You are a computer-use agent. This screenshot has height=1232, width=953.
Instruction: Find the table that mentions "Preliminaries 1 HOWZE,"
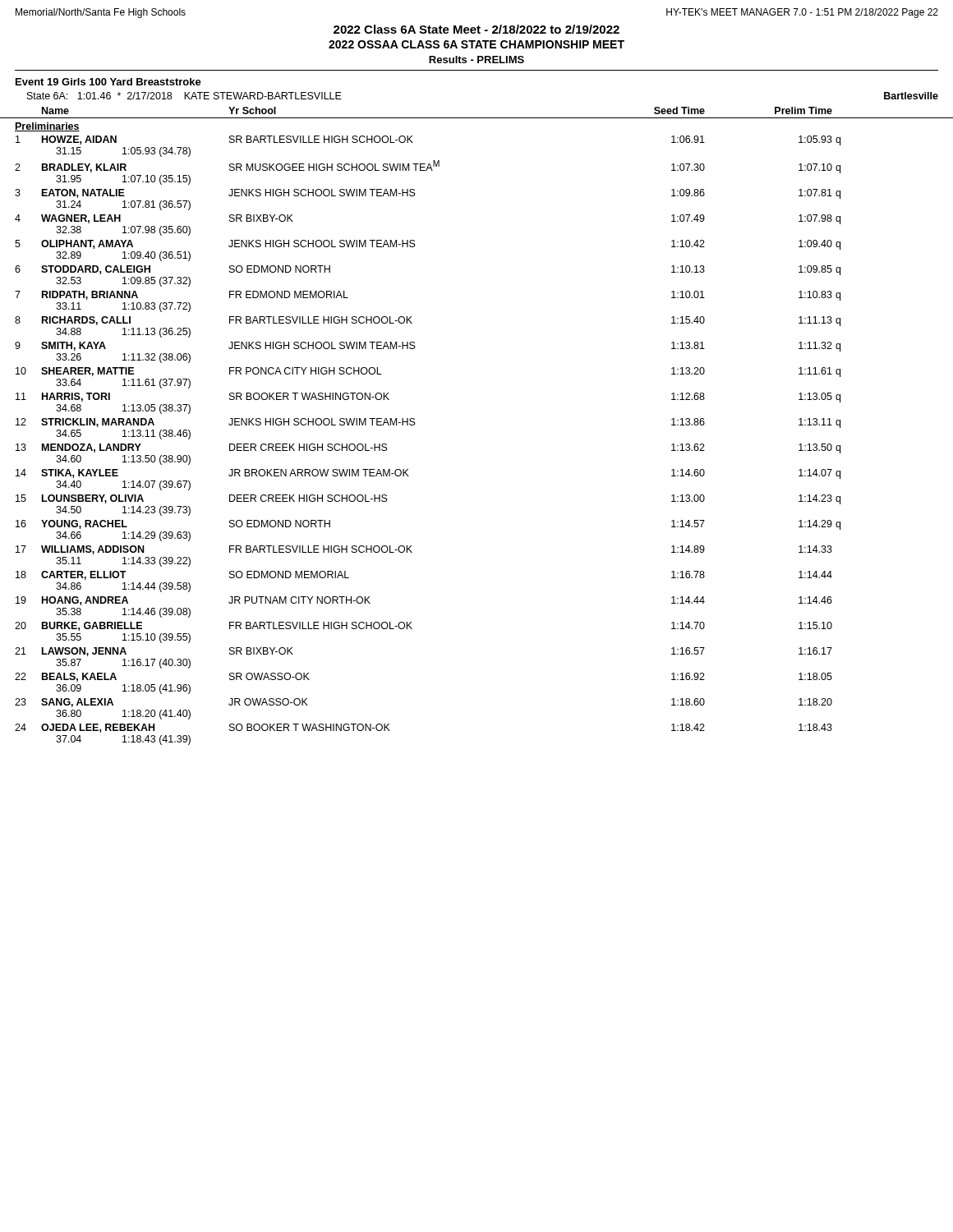pyautogui.click(x=476, y=432)
